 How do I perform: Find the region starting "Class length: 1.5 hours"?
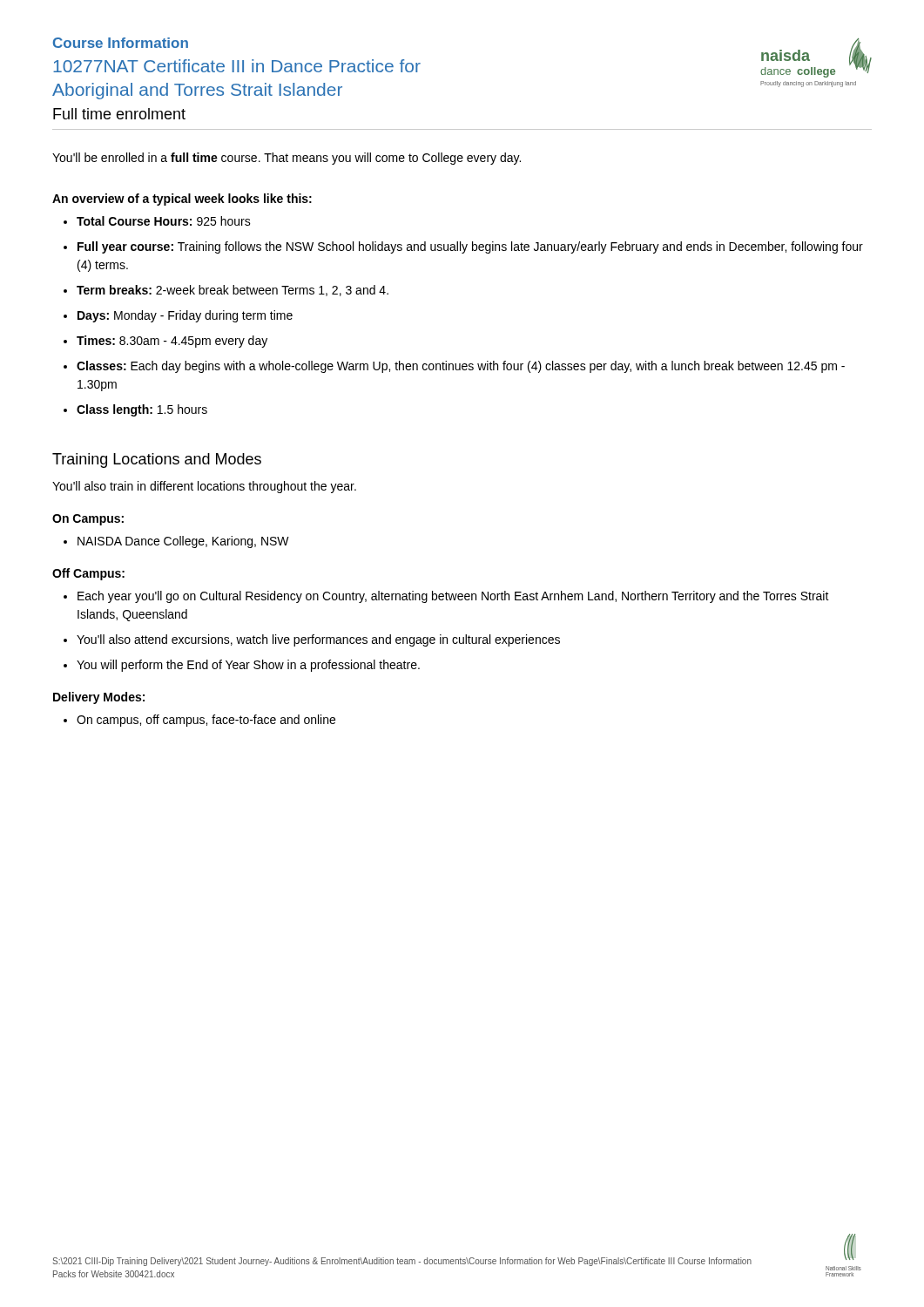click(142, 409)
